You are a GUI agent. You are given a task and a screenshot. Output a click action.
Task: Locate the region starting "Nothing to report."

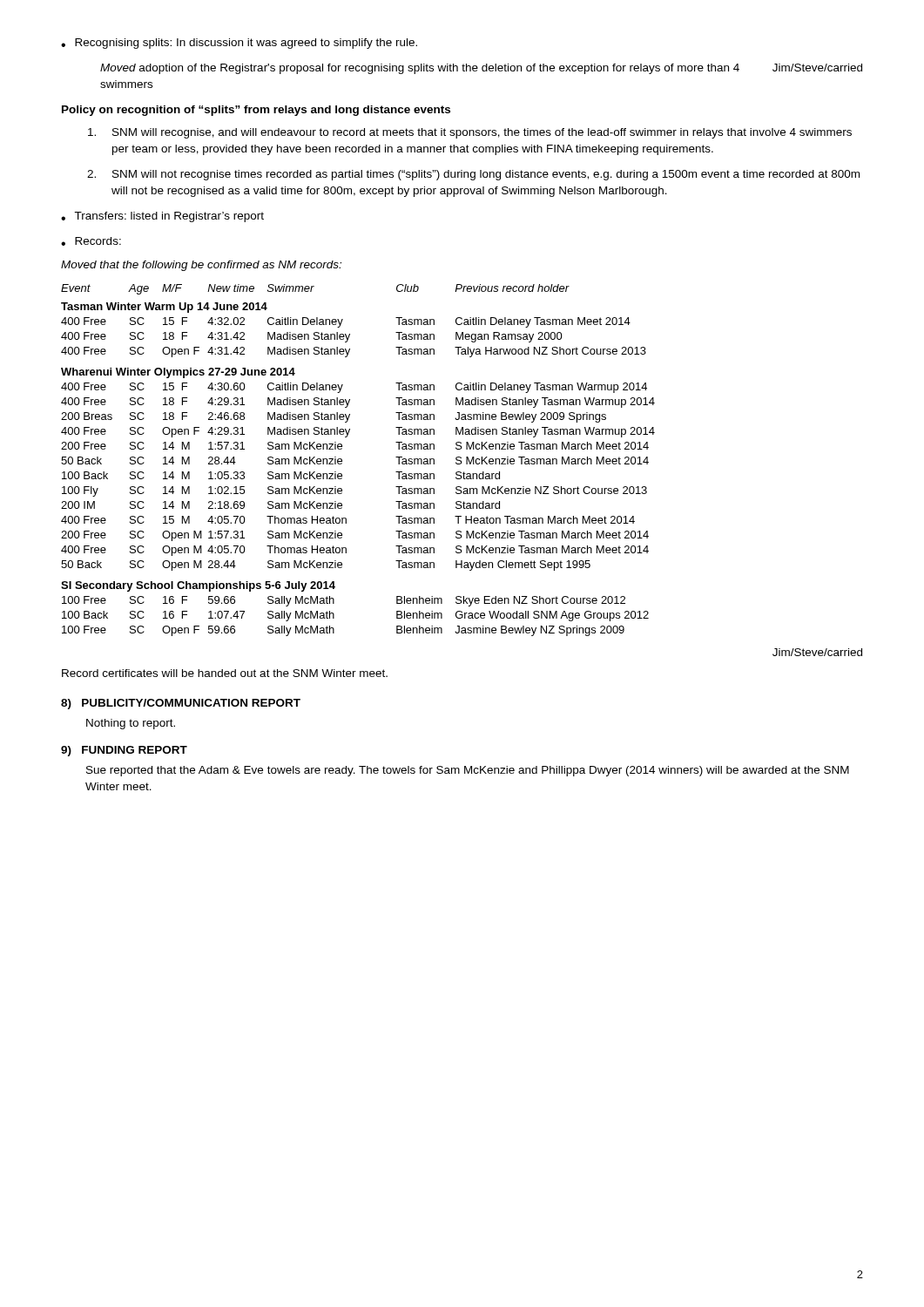[x=131, y=723]
